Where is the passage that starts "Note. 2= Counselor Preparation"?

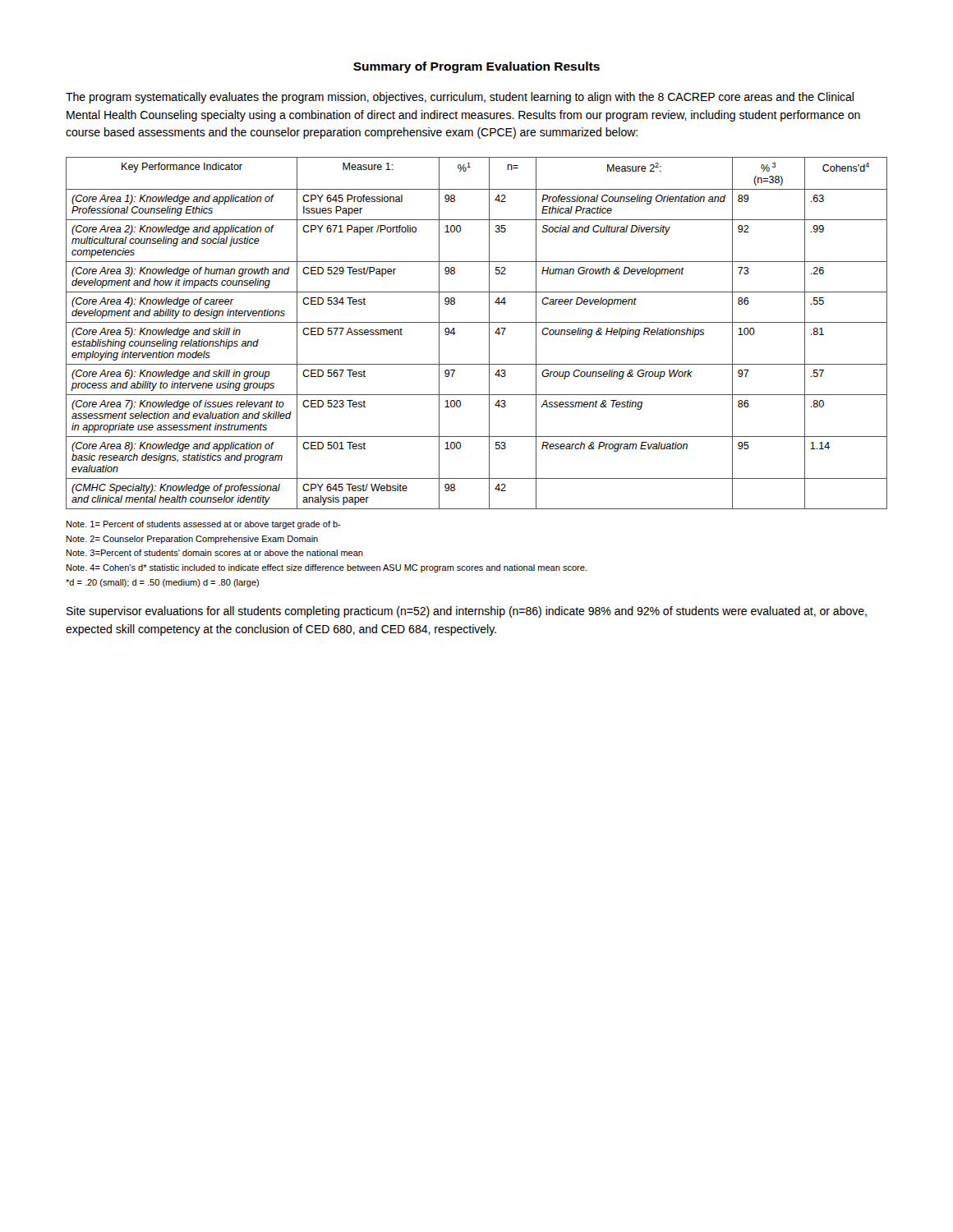[x=192, y=539]
